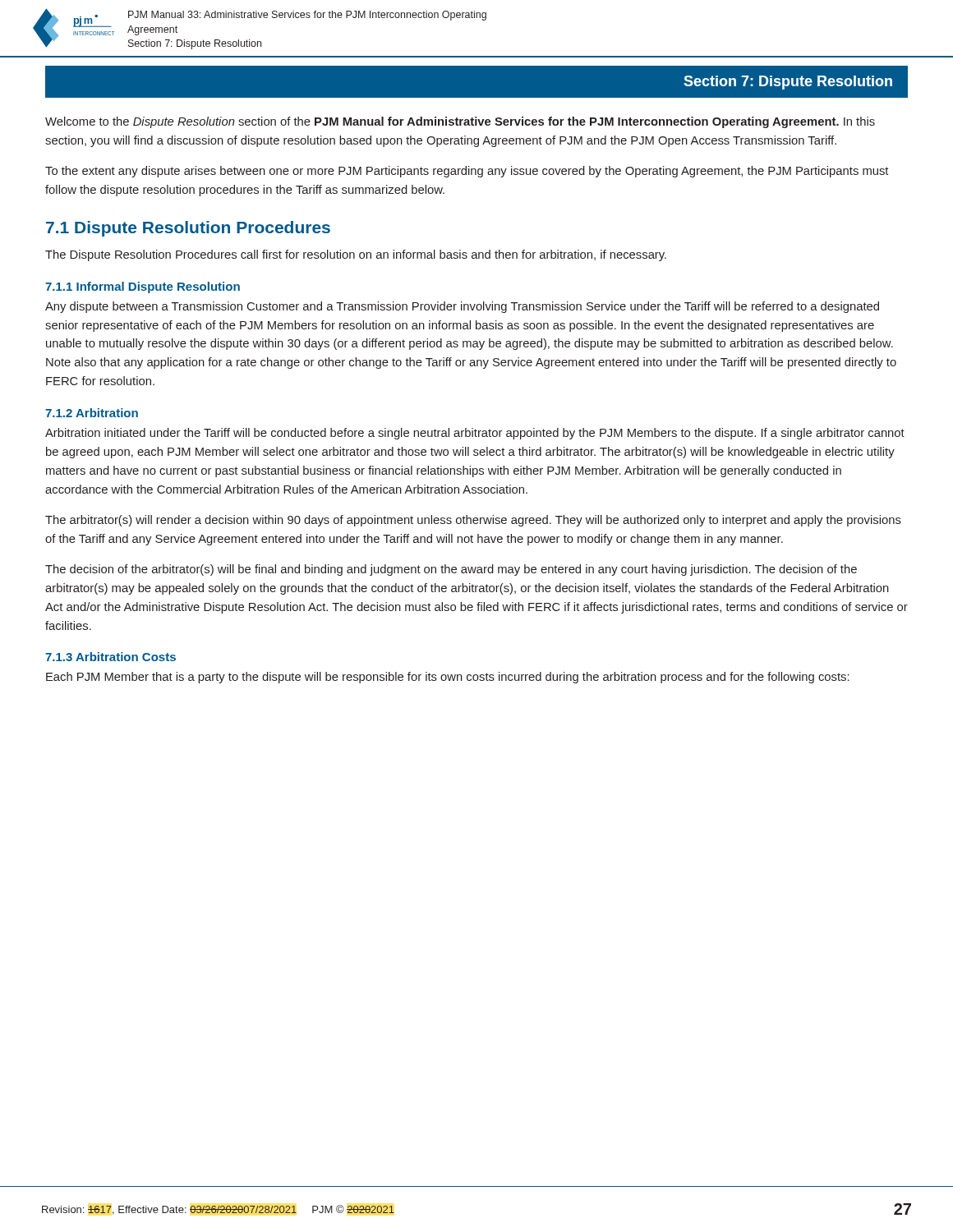
Task: Point to the passage starting "7.1 Dispute Resolution Procedures"
Action: [188, 227]
